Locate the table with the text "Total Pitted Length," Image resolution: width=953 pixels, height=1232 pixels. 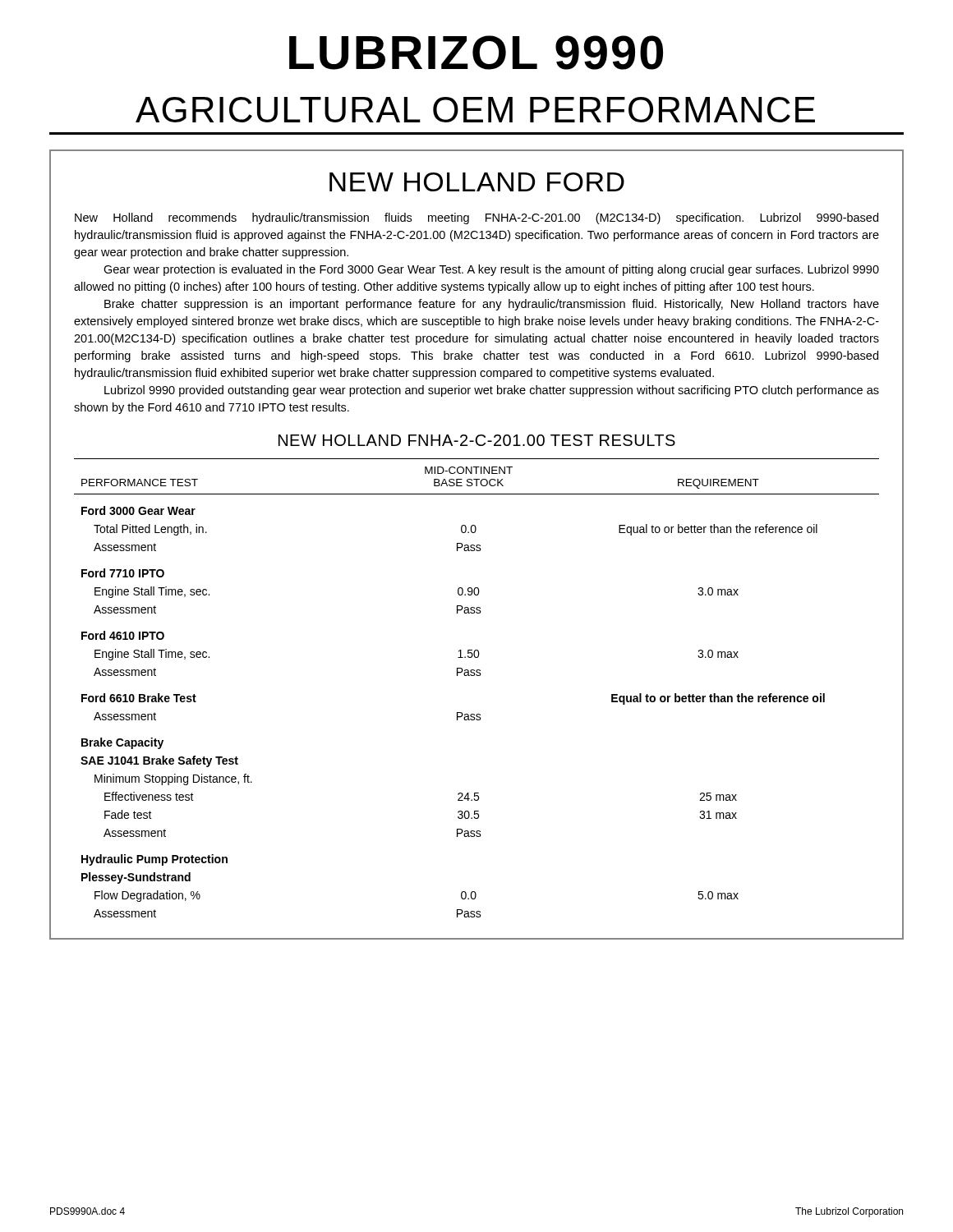[476, 691]
